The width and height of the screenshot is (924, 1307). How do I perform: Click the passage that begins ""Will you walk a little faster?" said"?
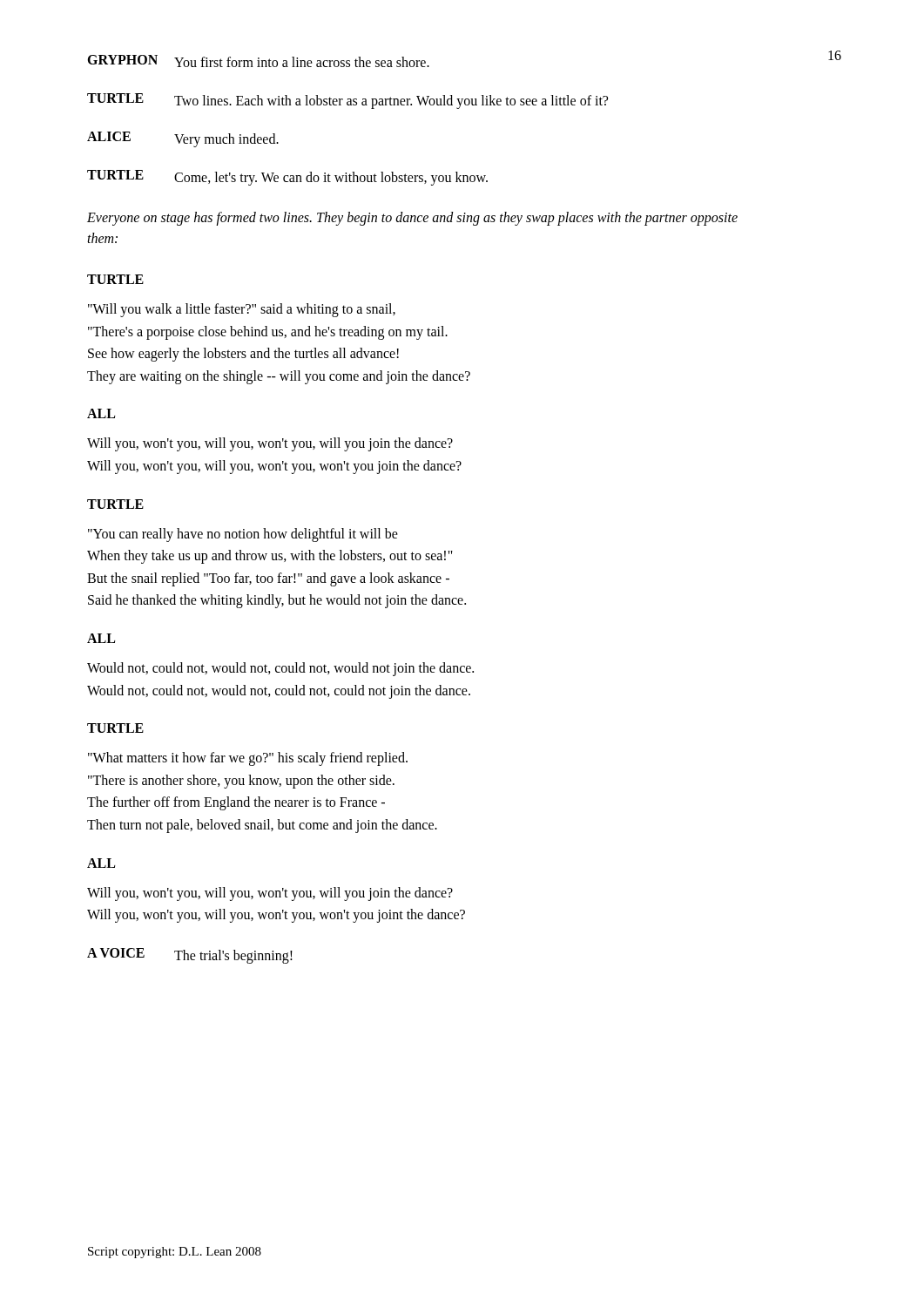tap(279, 342)
